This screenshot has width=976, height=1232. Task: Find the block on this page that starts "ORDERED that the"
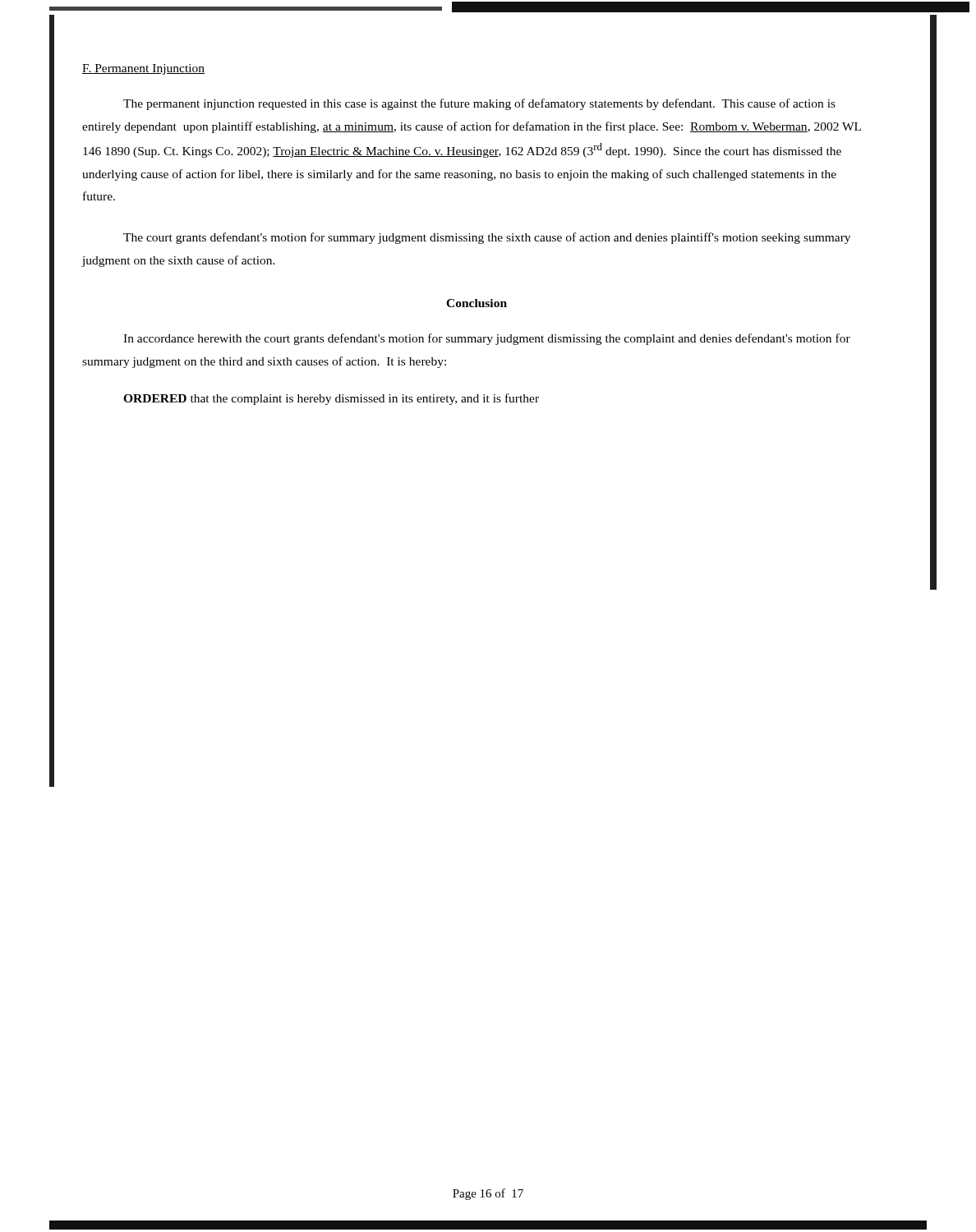pyautogui.click(x=331, y=398)
